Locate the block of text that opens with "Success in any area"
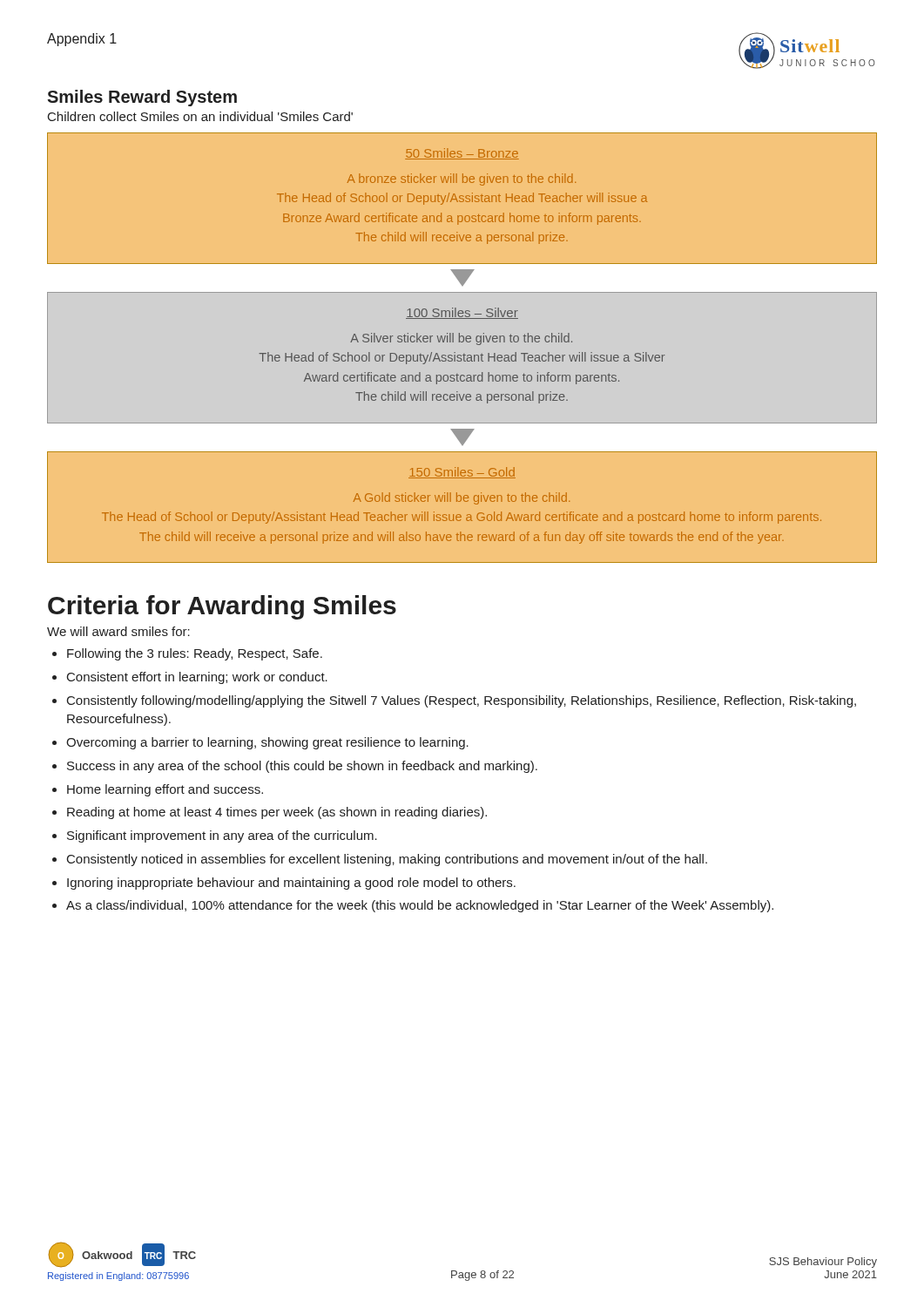The width and height of the screenshot is (924, 1307). click(302, 765)
